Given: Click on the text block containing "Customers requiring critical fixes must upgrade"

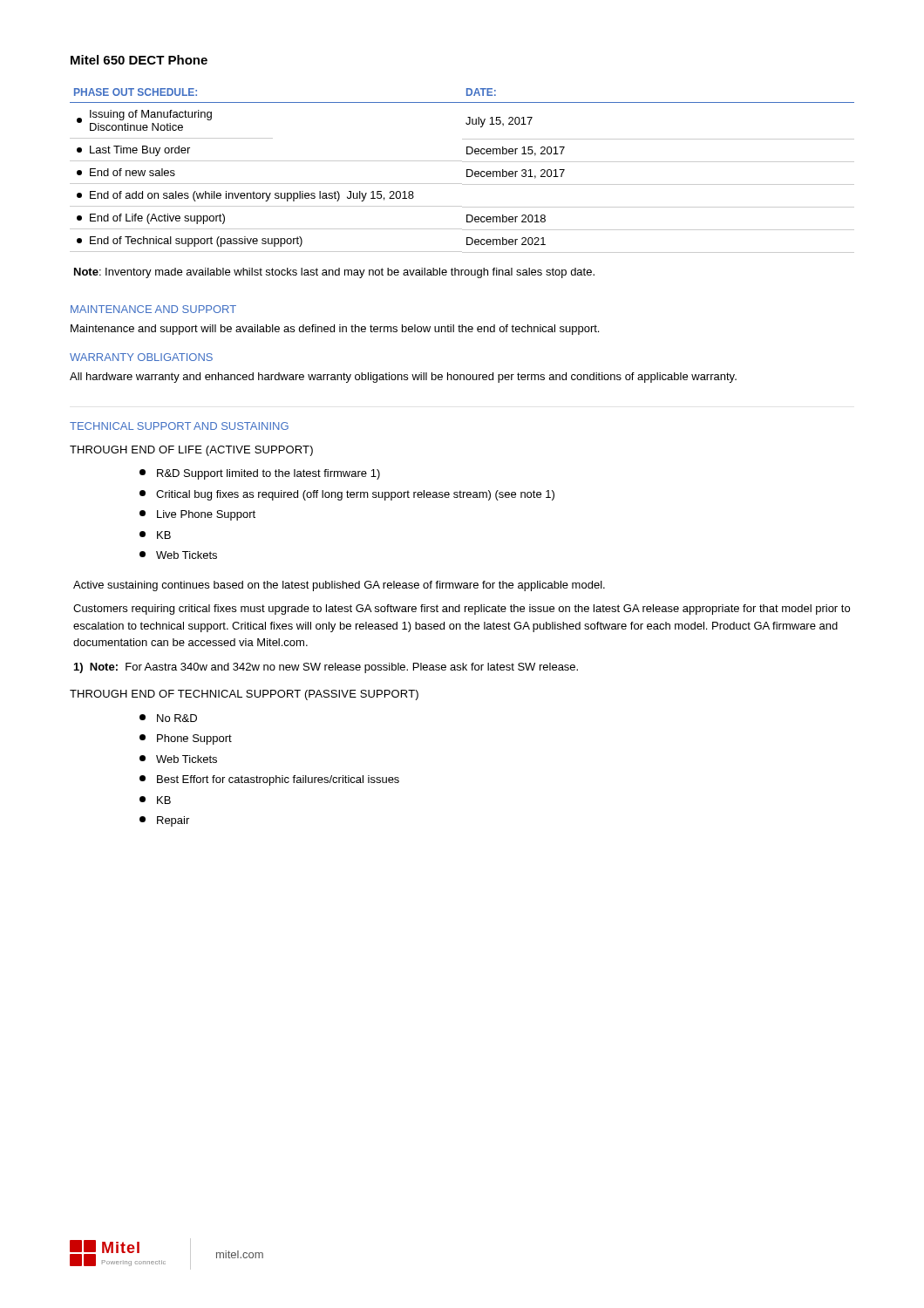Looking at the screenshot, I should tap(462, 625).
